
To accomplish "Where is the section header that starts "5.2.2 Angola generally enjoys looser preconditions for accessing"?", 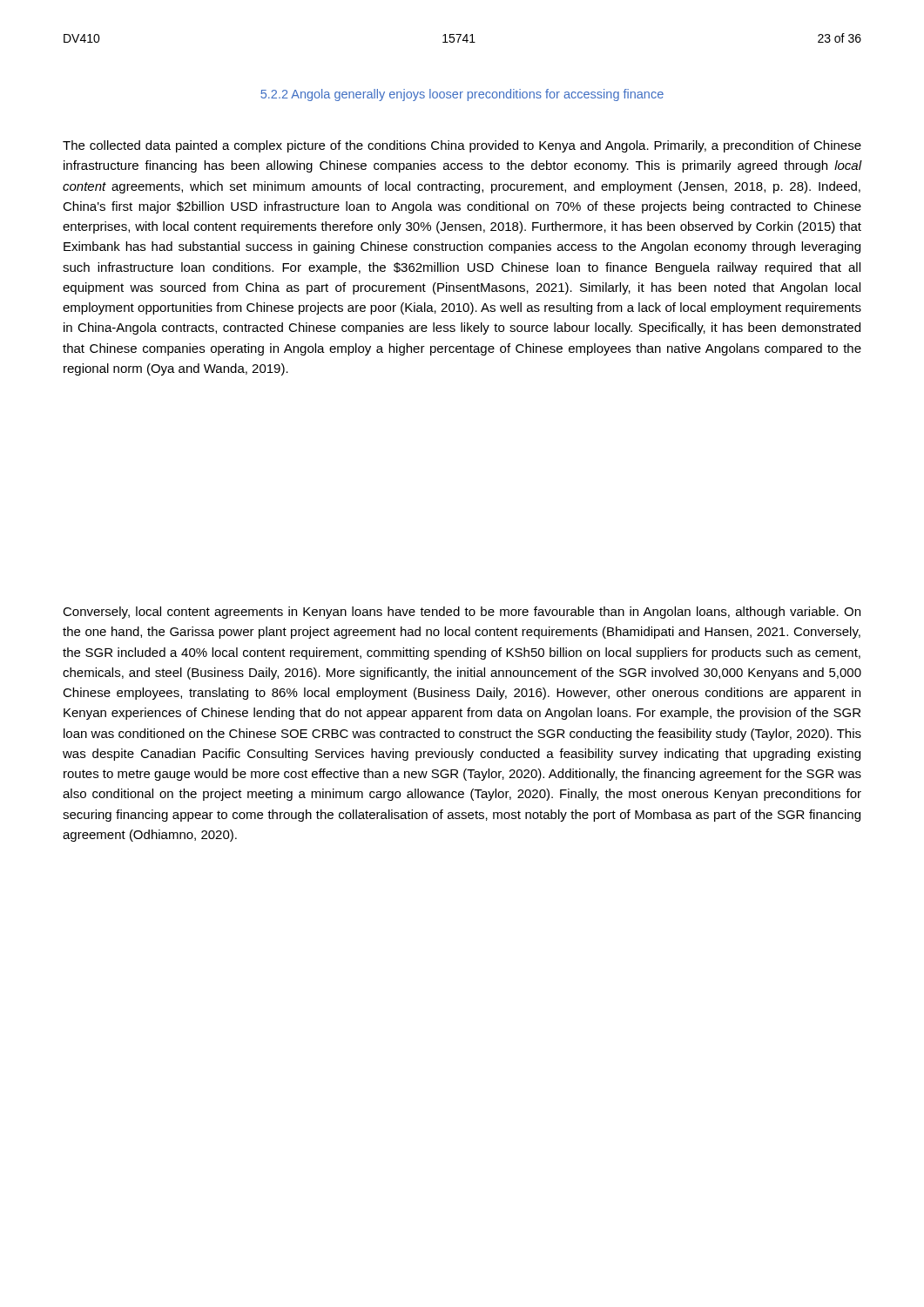I will coord(462,94).
